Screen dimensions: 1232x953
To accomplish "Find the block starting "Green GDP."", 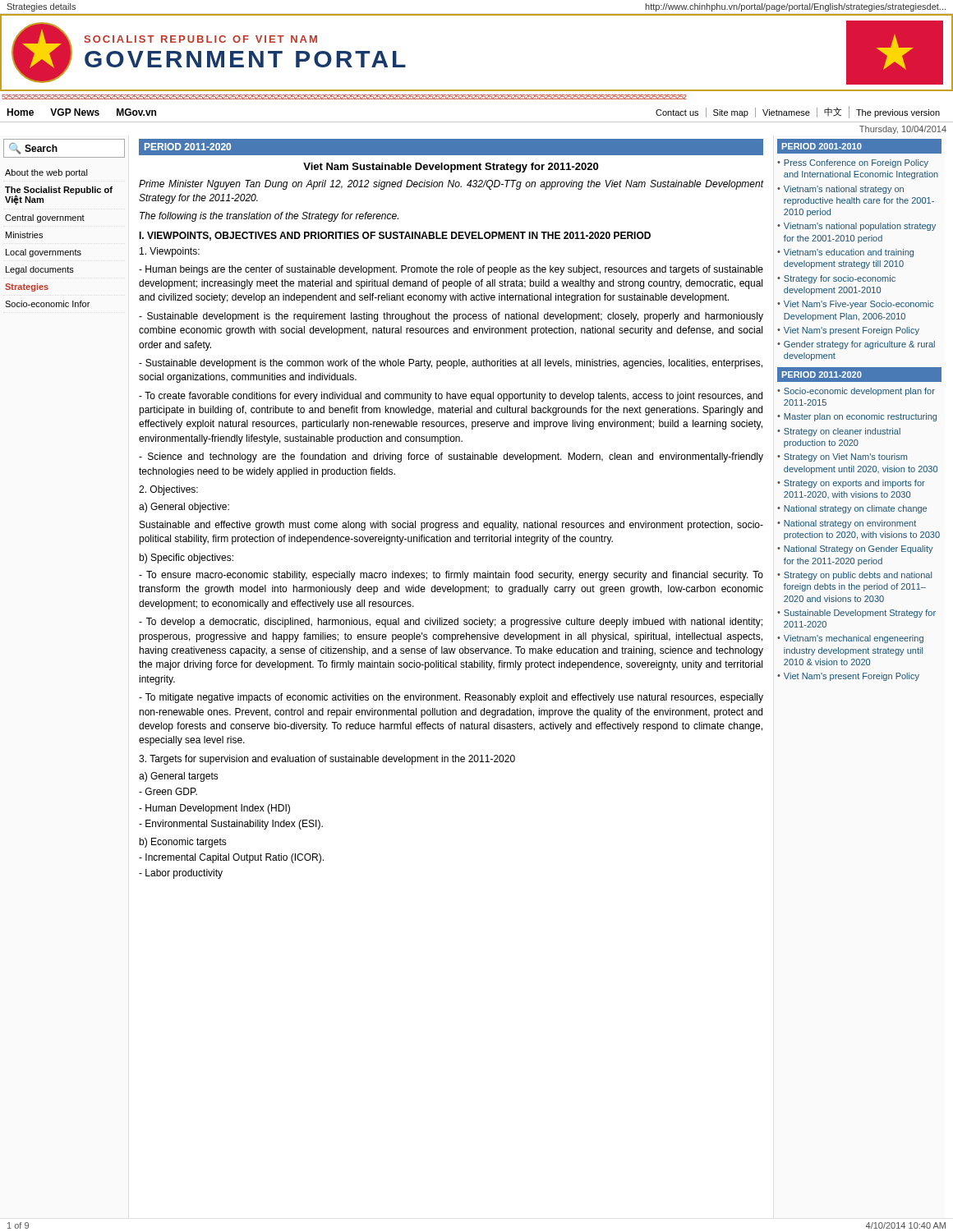I will click(x=168, y=792).
